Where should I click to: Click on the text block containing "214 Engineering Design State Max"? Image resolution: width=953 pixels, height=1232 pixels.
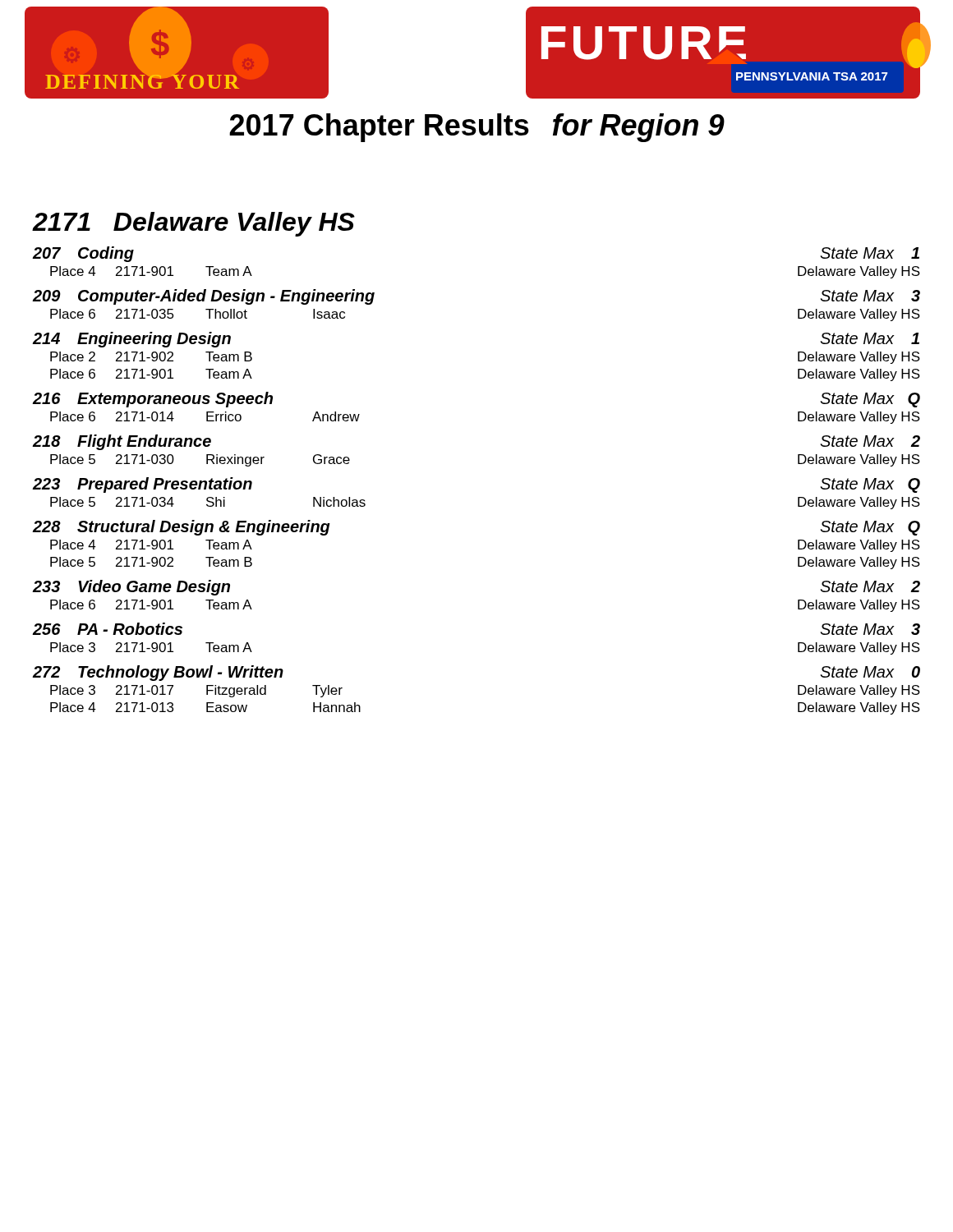pyautogui.click(x=151, y=340)
